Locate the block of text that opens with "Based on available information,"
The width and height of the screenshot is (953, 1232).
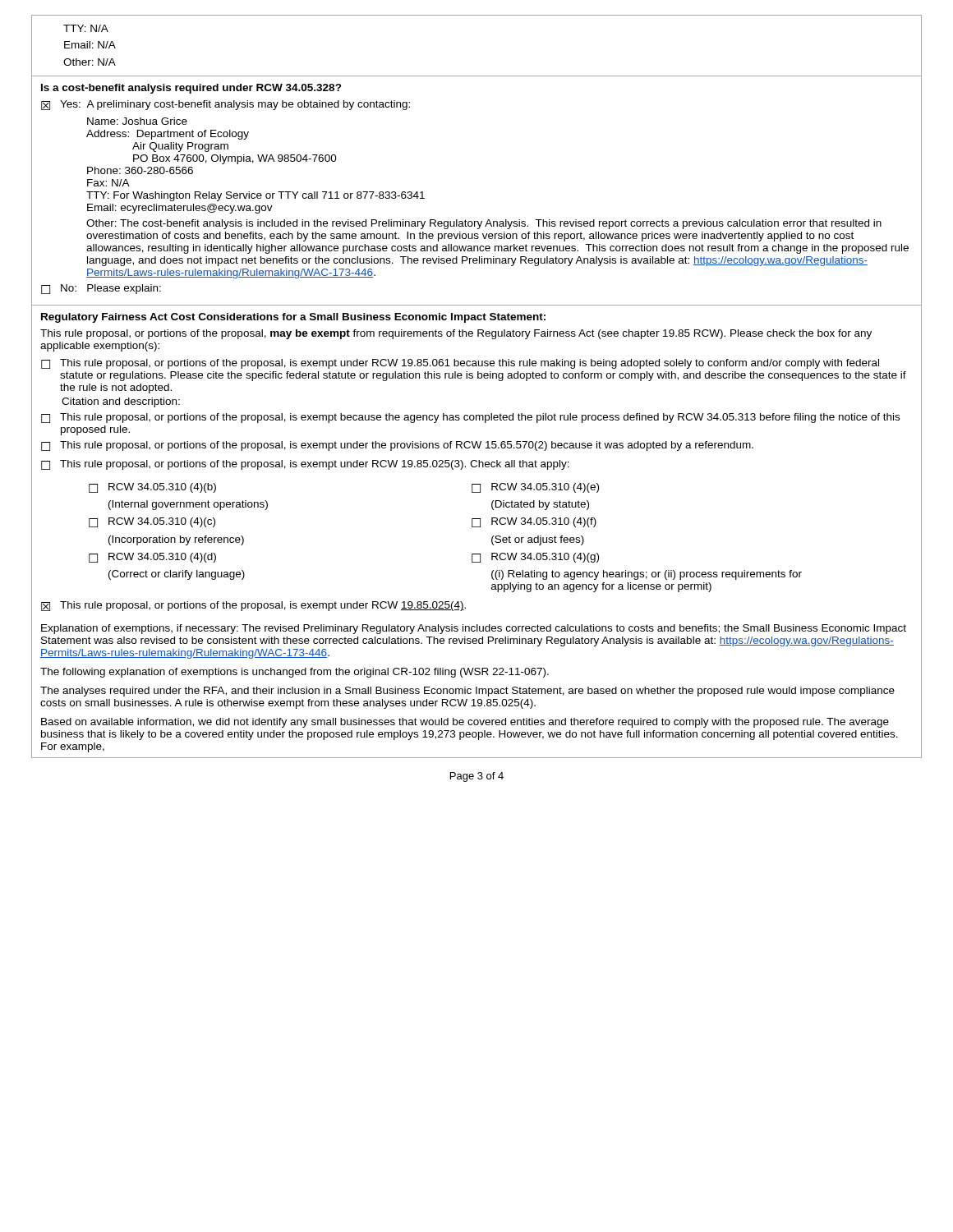469,734
